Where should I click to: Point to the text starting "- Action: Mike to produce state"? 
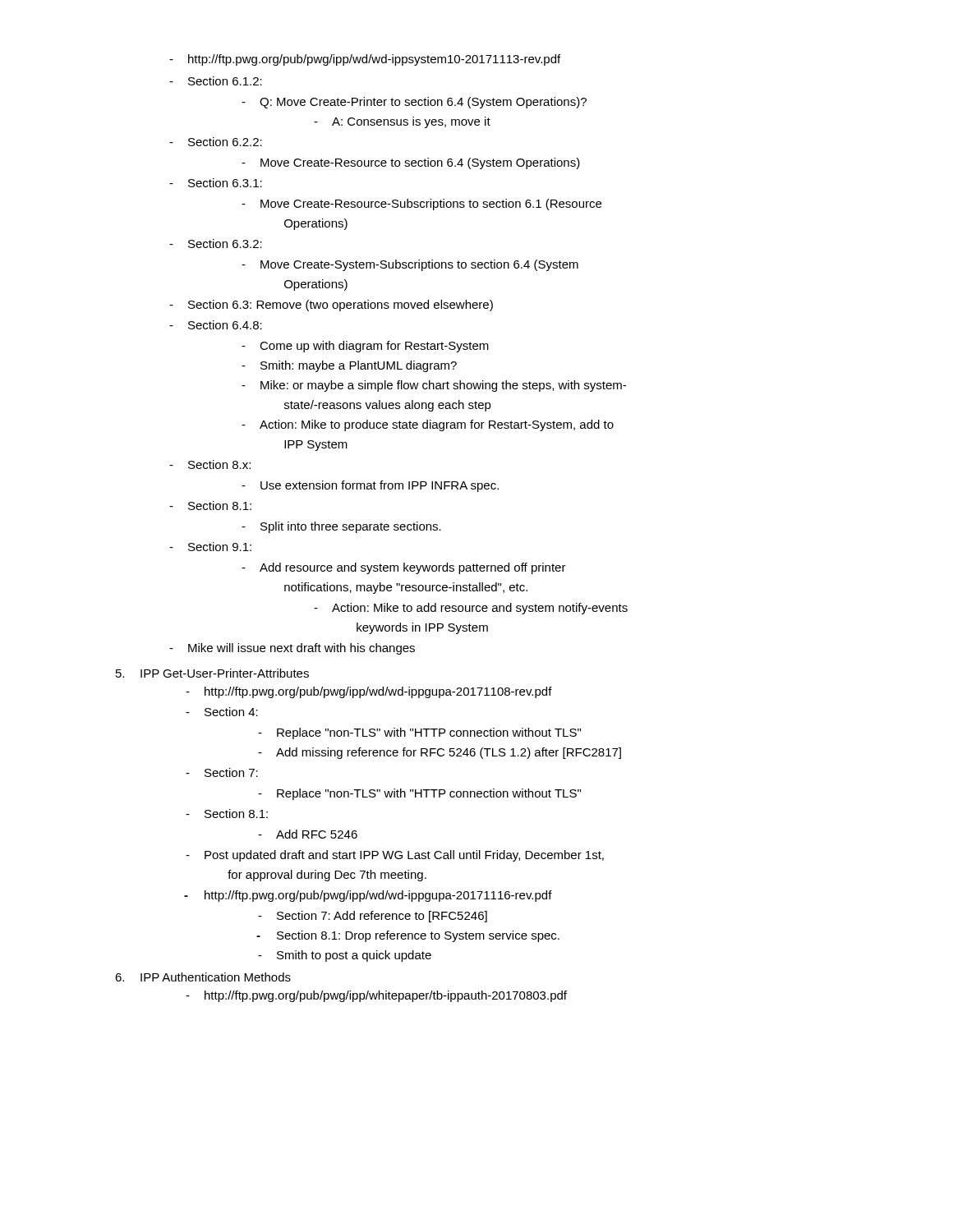click(x=428, y=433)
